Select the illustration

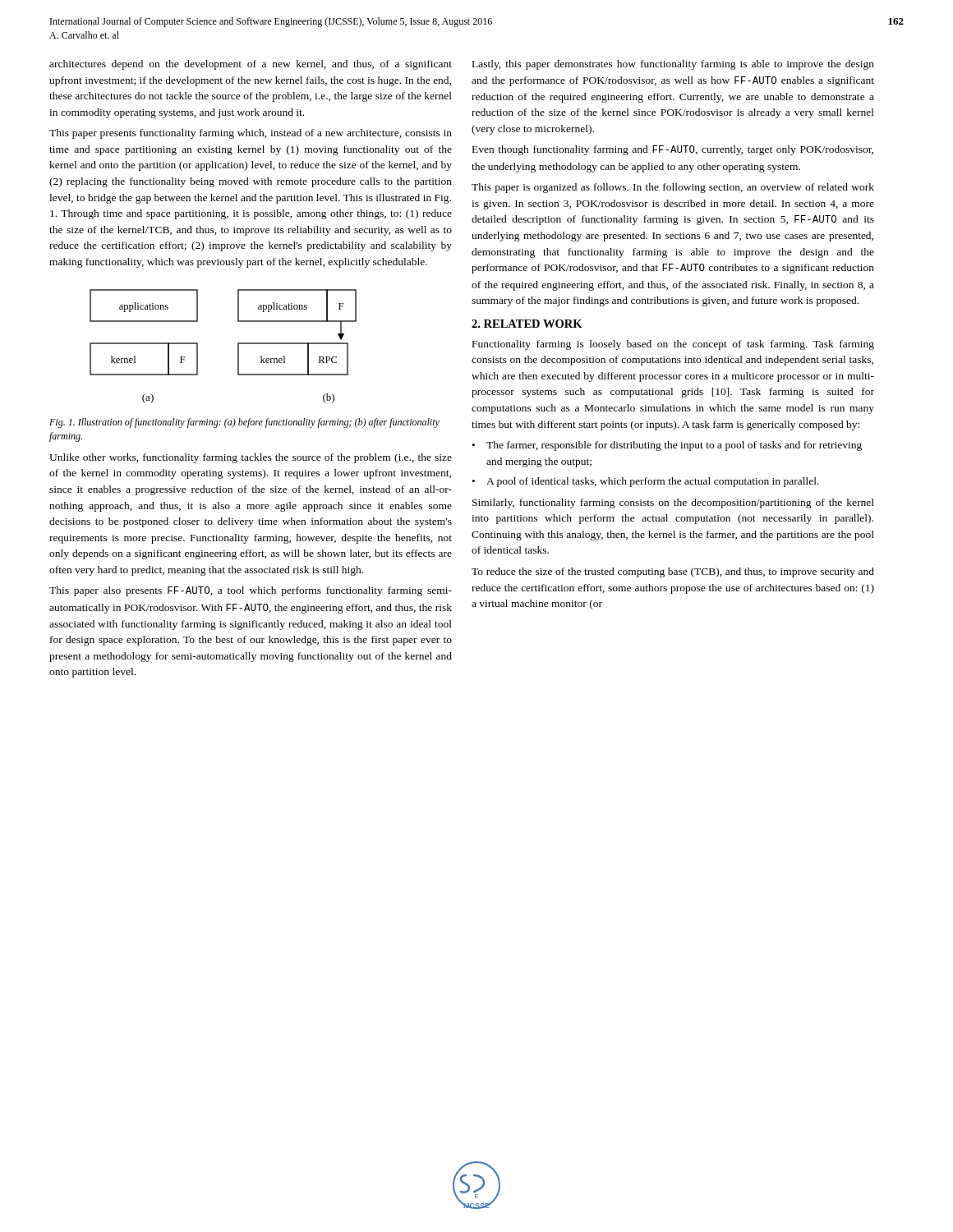point(251,345)
